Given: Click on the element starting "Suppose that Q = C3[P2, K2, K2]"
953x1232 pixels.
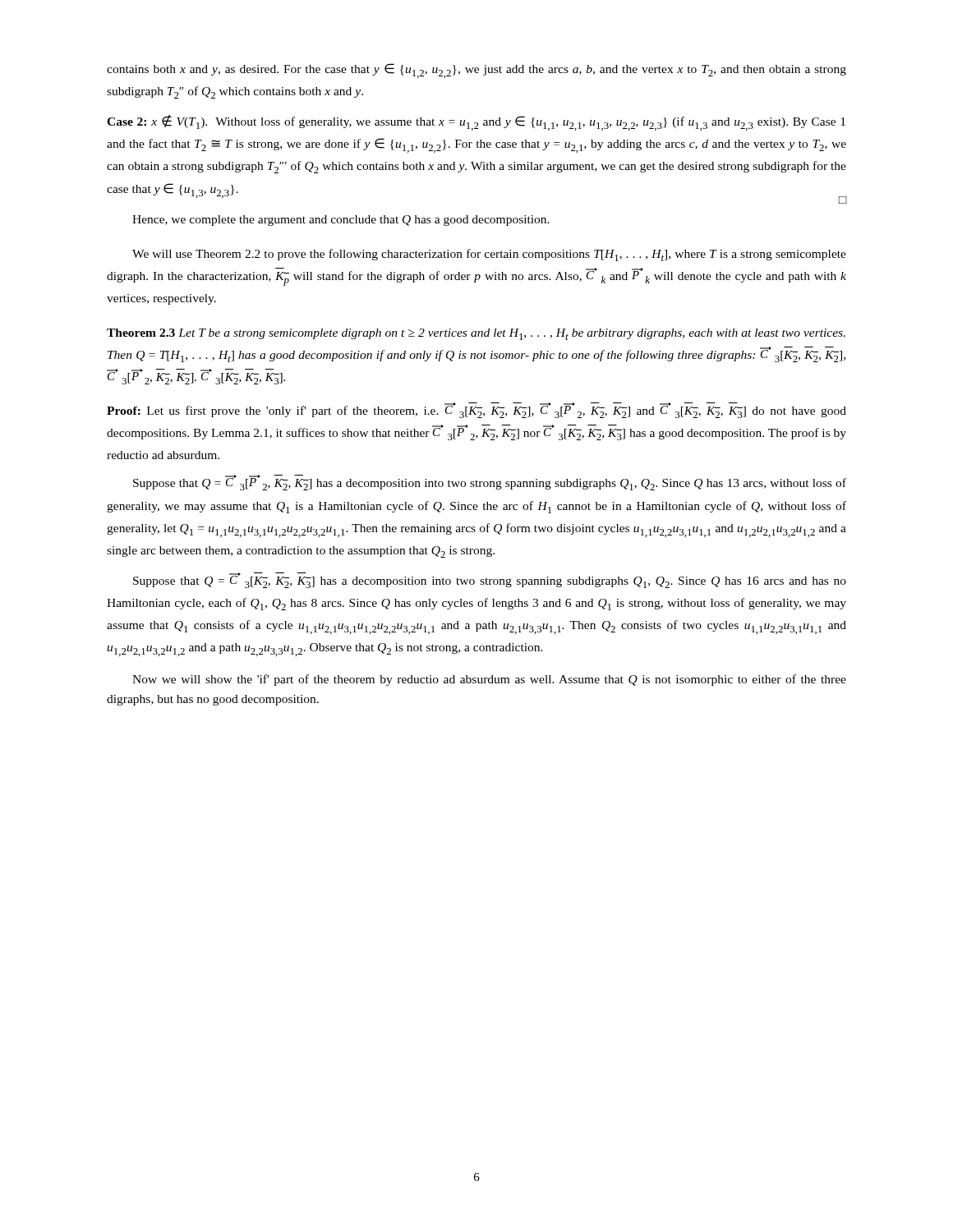Looking at the screenshot, I should 476,518.
